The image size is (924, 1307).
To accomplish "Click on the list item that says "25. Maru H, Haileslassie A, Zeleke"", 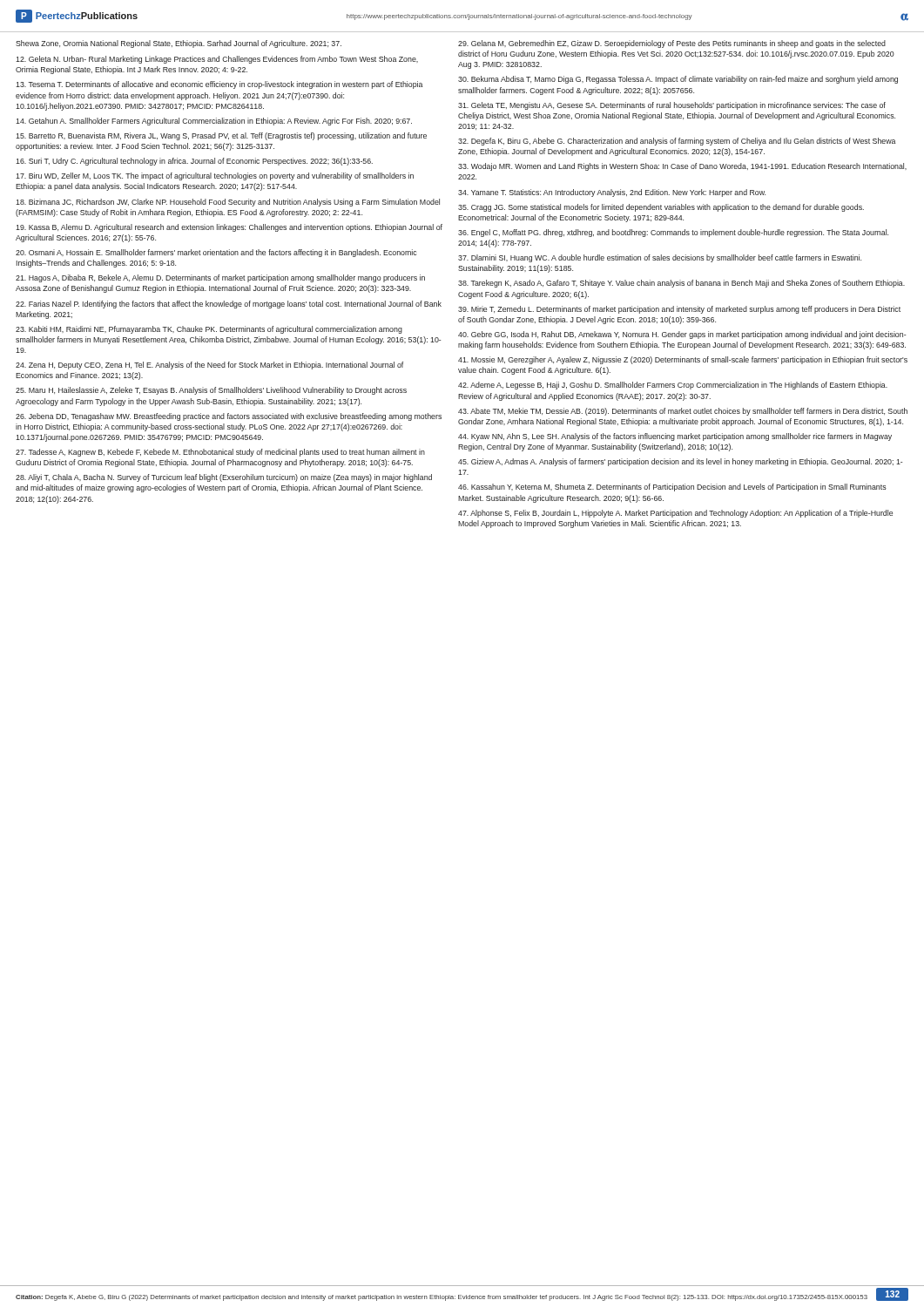I will [211, 396].
